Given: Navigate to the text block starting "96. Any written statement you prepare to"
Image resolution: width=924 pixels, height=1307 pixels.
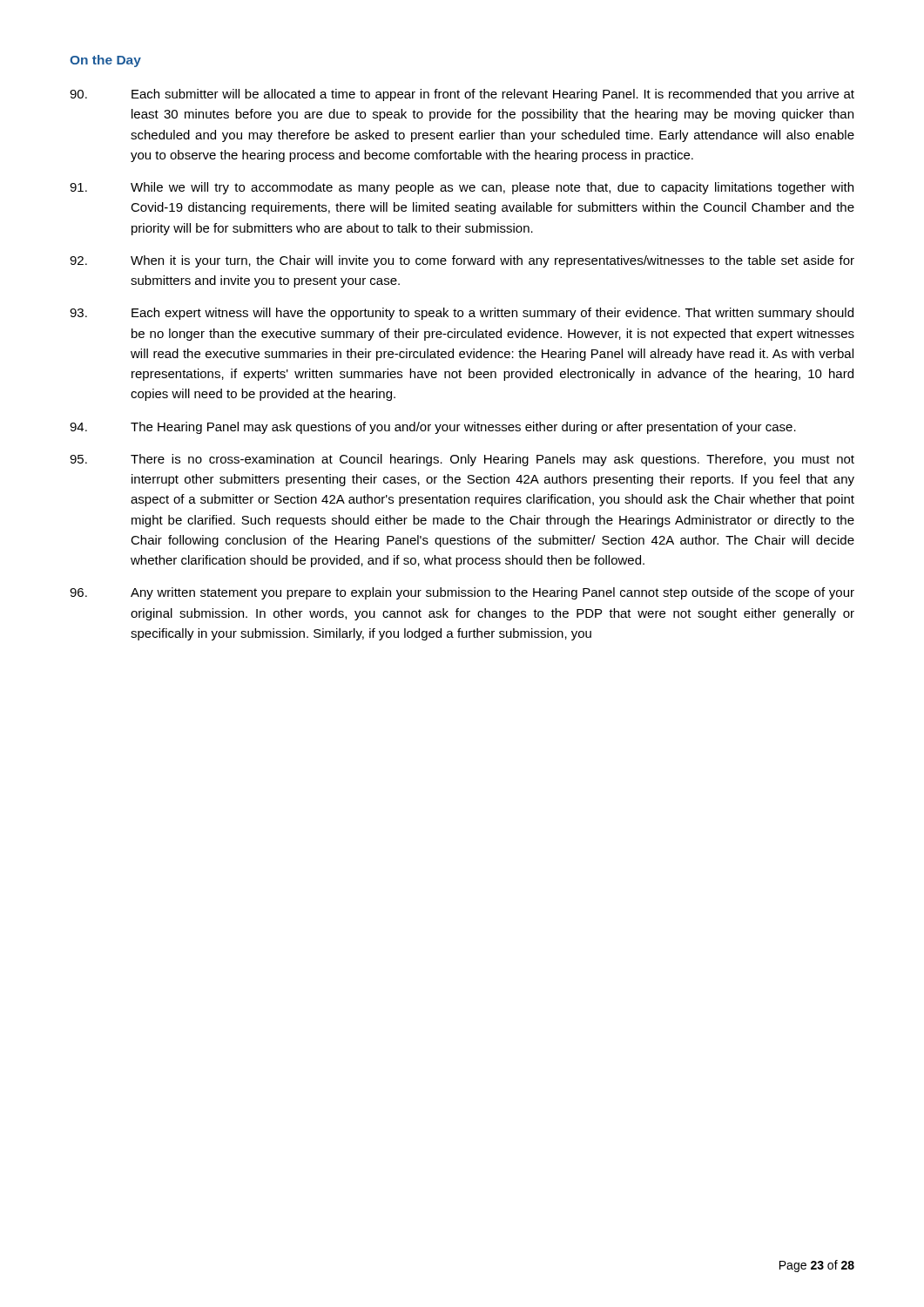Looking at the screenshot, I should coord(462,613).
